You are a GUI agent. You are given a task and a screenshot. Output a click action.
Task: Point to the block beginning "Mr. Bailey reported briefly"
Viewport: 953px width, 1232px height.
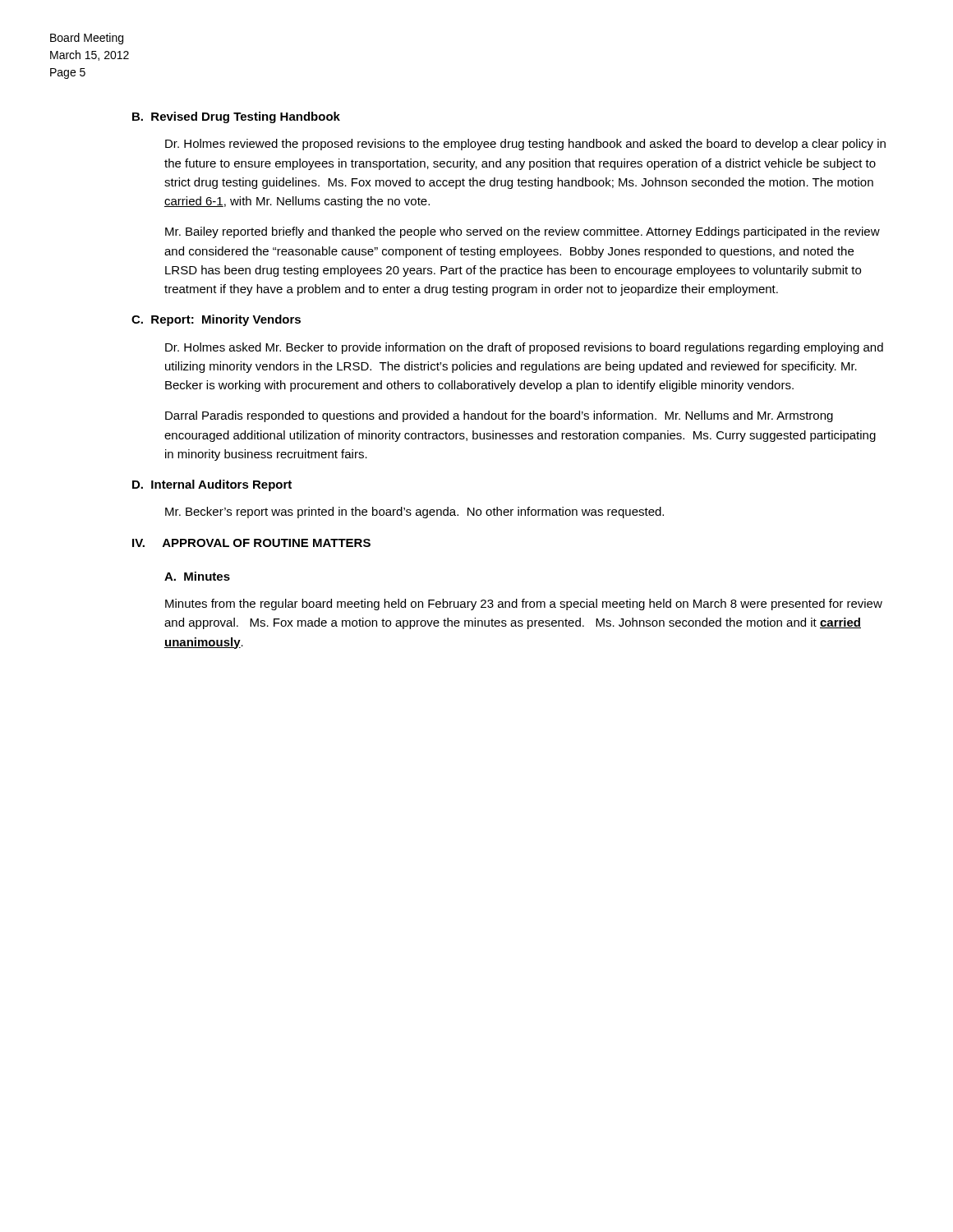(x=526, y=260)
